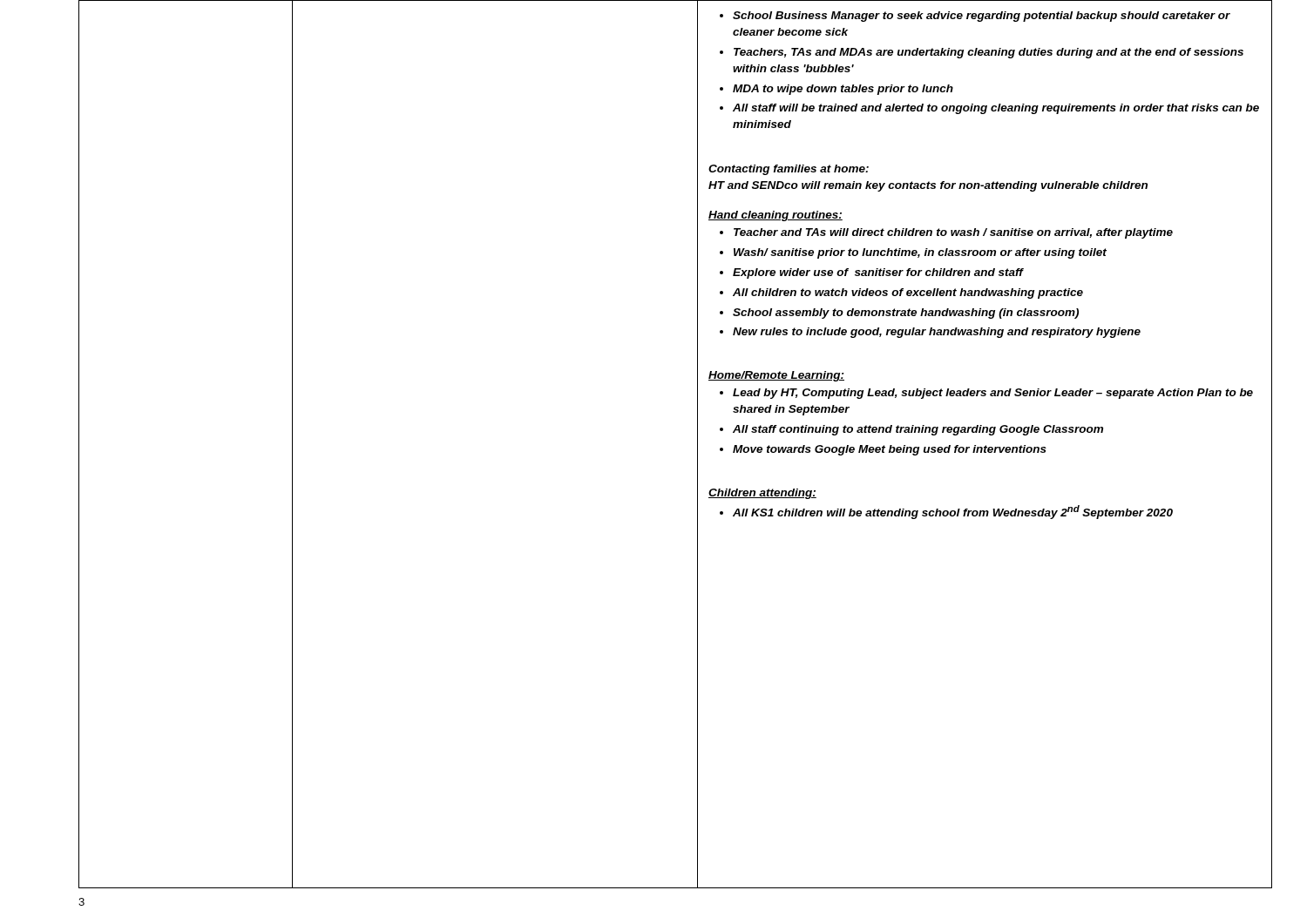Find the block starting "School Business Manager to seek advice regarding potential"
This screenshot has height=924, width=1307.
coord(981,23)
